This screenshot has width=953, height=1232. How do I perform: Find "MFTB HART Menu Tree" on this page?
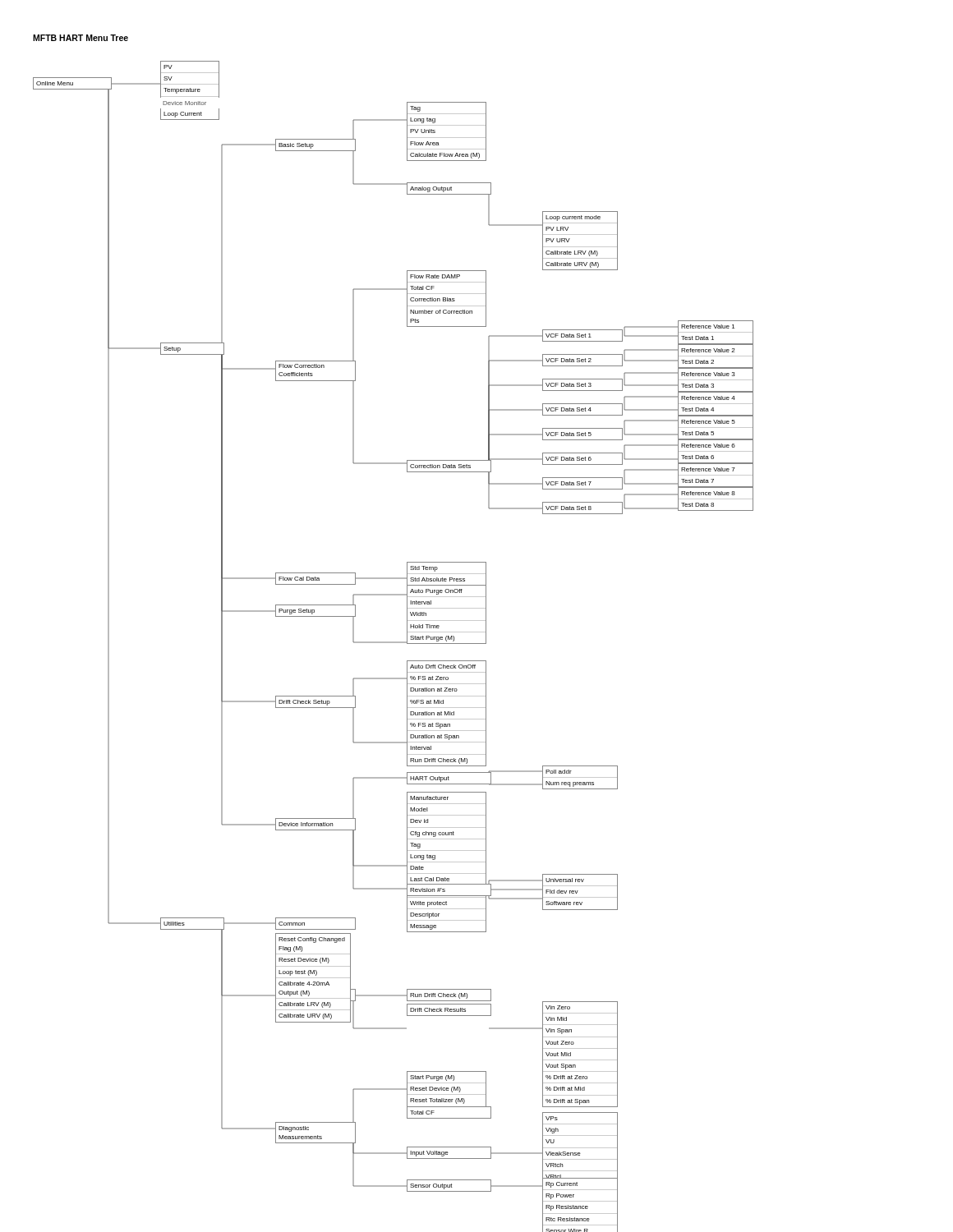click(x=81, y=38)
